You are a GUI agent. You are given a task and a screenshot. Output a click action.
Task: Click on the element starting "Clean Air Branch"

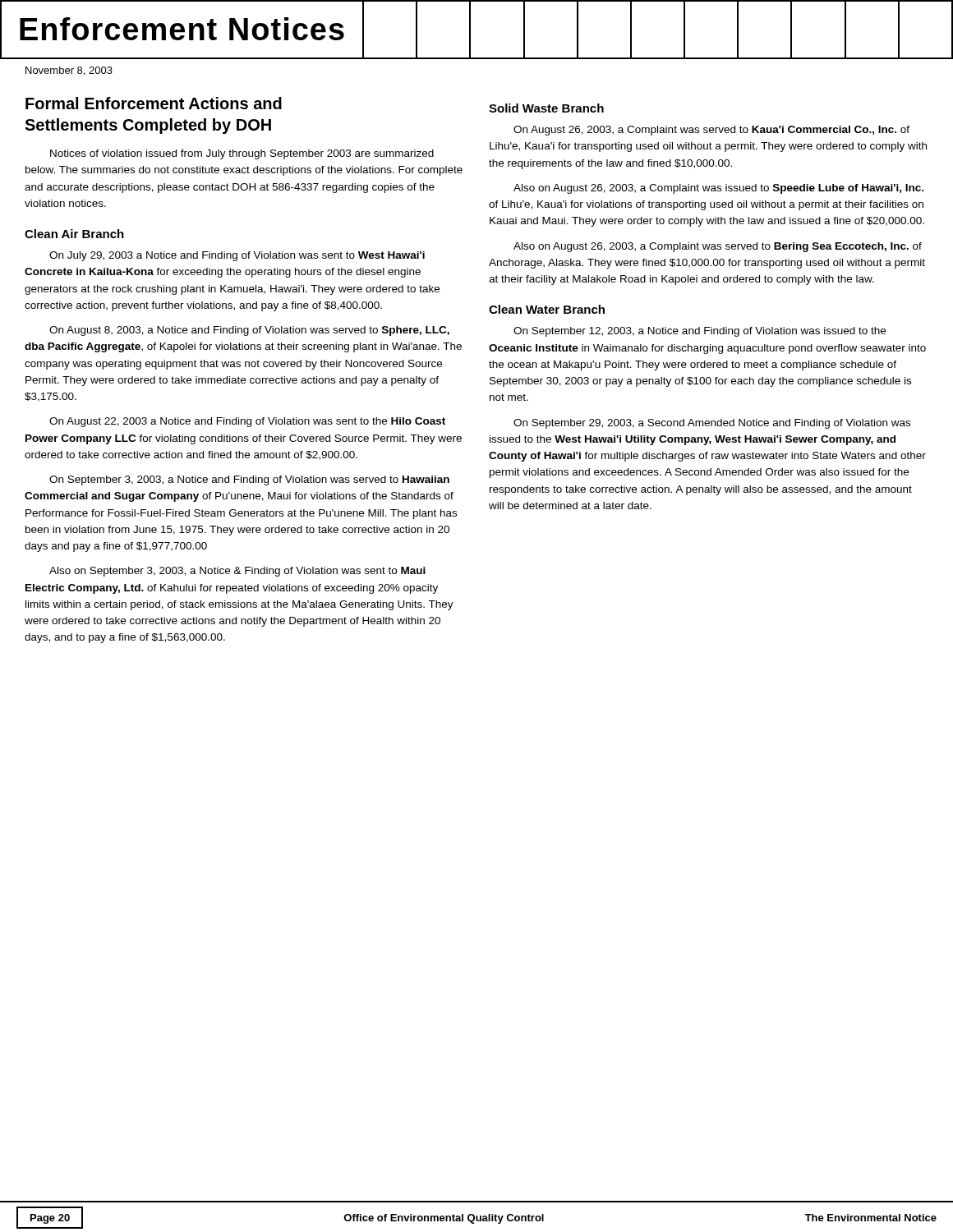(74, 234)
